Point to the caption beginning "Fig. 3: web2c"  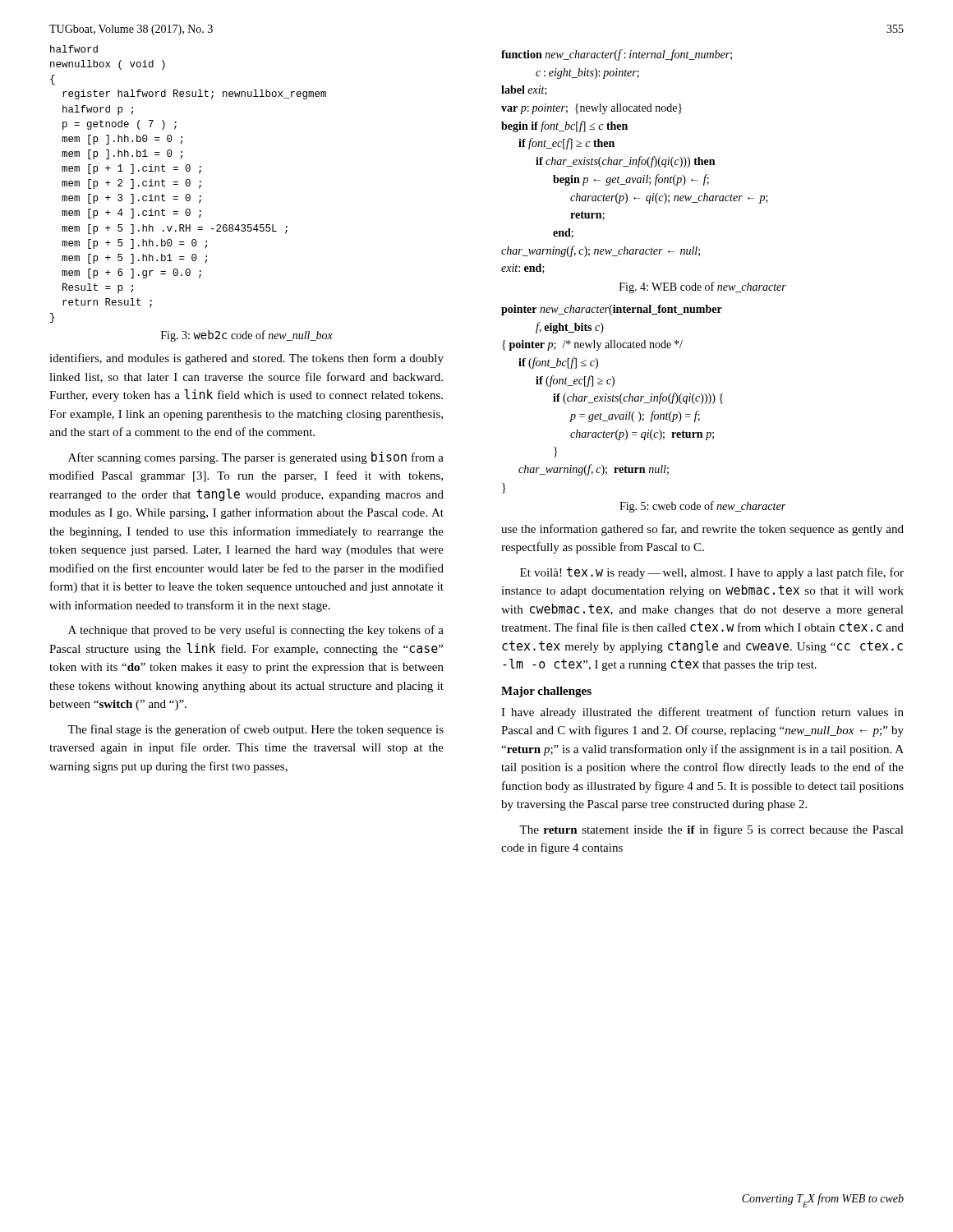(x=246, y=335)
